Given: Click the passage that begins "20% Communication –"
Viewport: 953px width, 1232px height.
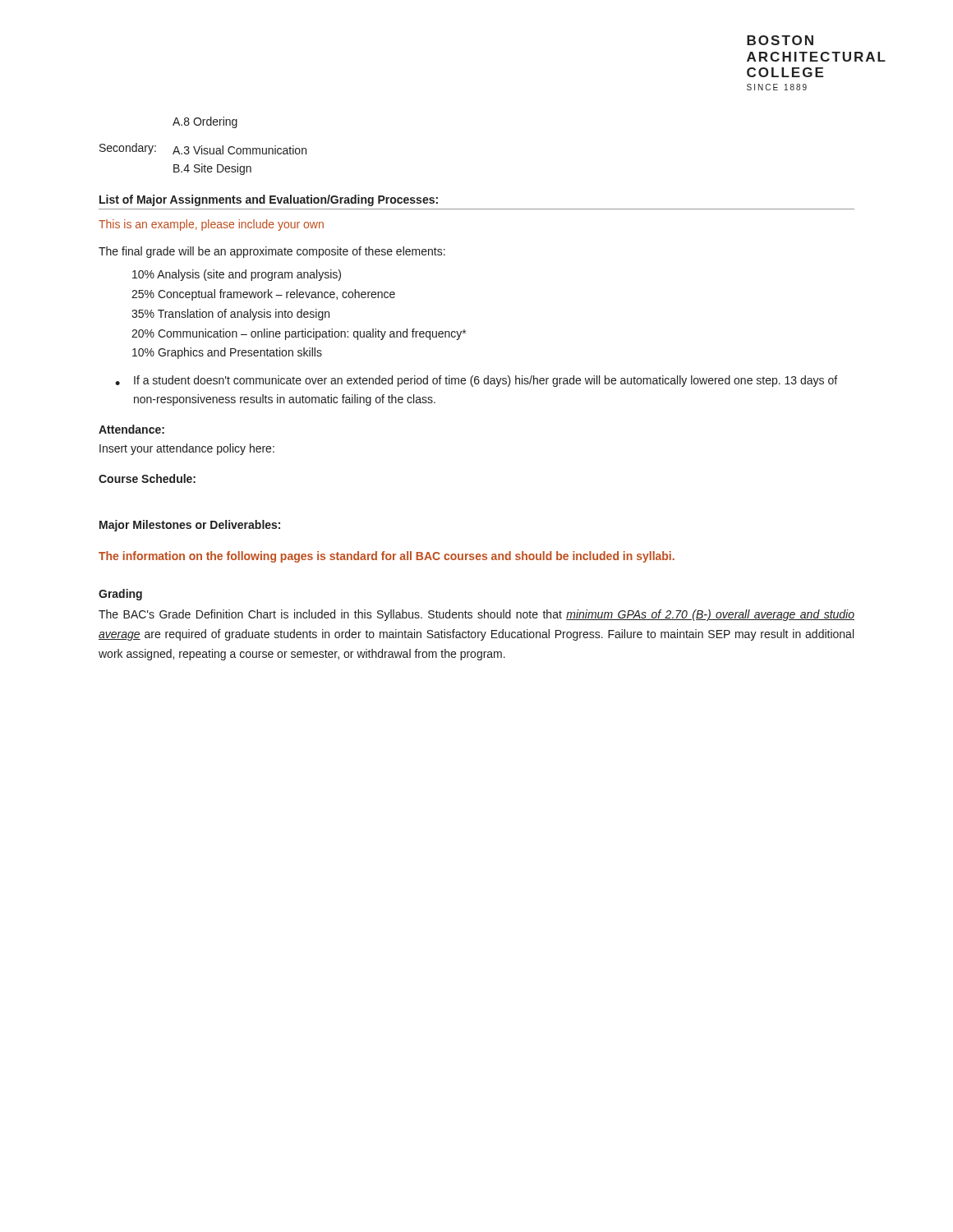Looking at the screenshot, I should click(299, 333).
